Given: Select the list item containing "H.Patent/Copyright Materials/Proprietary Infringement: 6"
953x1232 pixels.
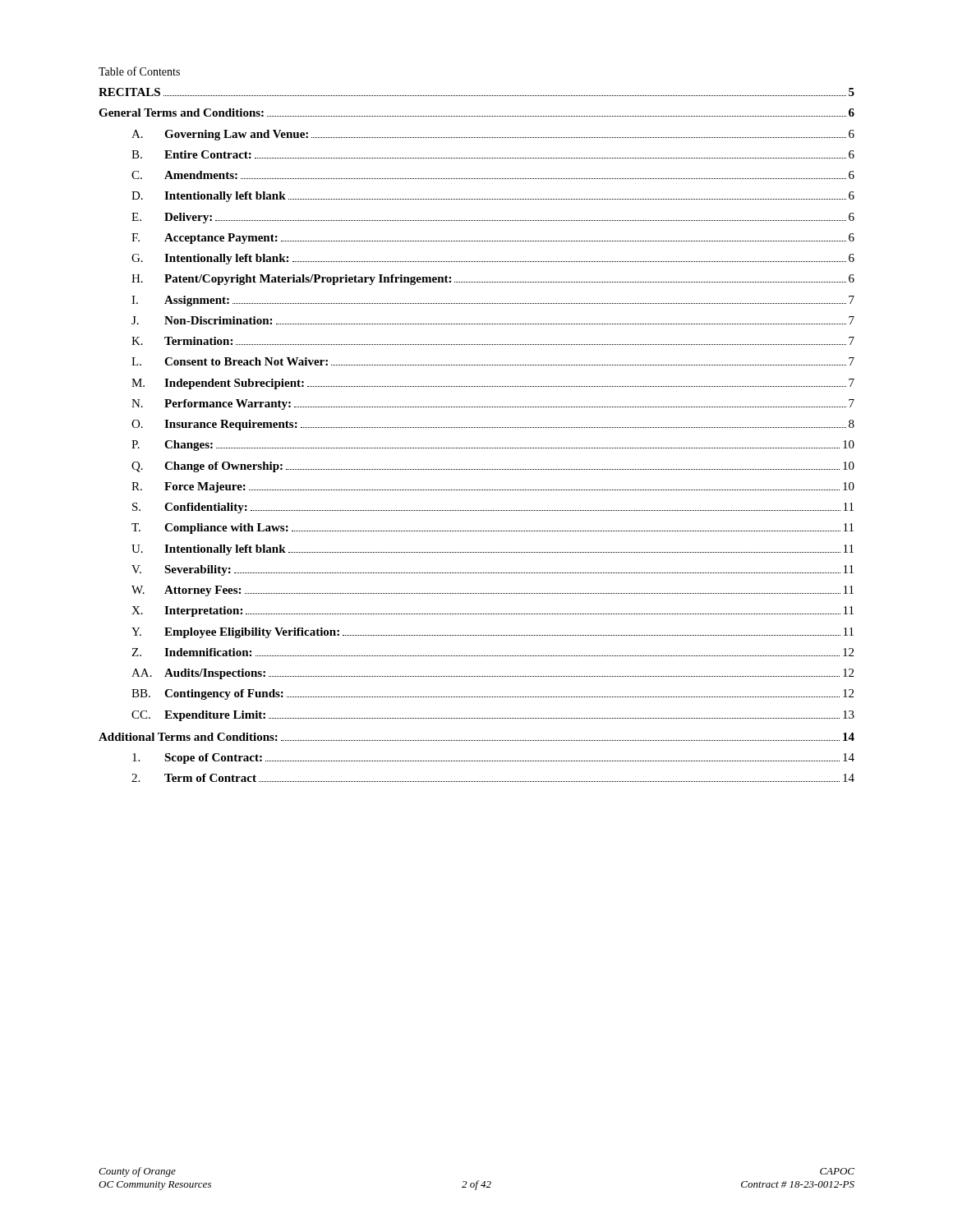Looking at the screenshot, I should pos(476,279).
